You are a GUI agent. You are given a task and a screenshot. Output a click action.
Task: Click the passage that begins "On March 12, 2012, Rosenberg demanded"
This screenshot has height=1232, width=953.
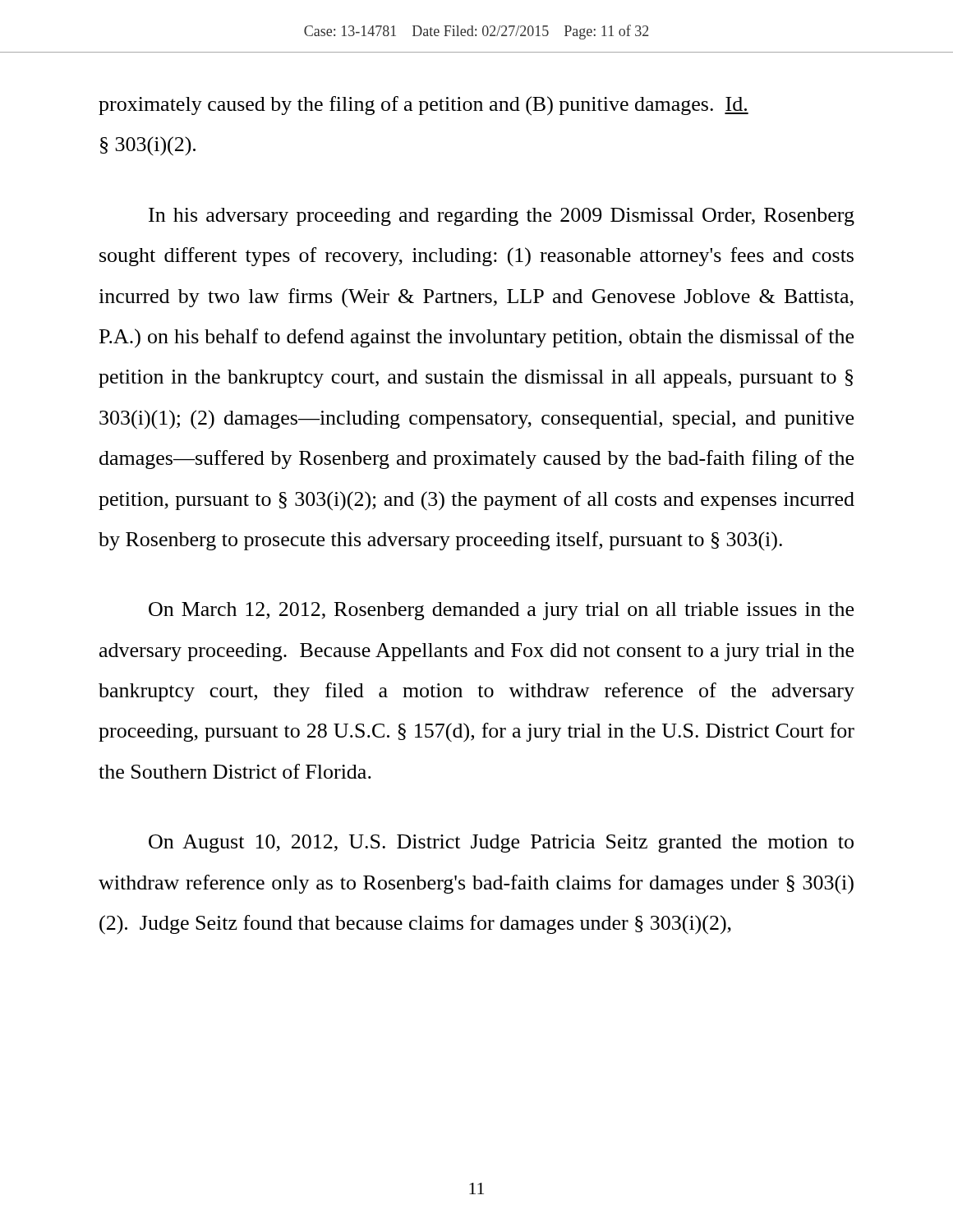click(476, 691)
